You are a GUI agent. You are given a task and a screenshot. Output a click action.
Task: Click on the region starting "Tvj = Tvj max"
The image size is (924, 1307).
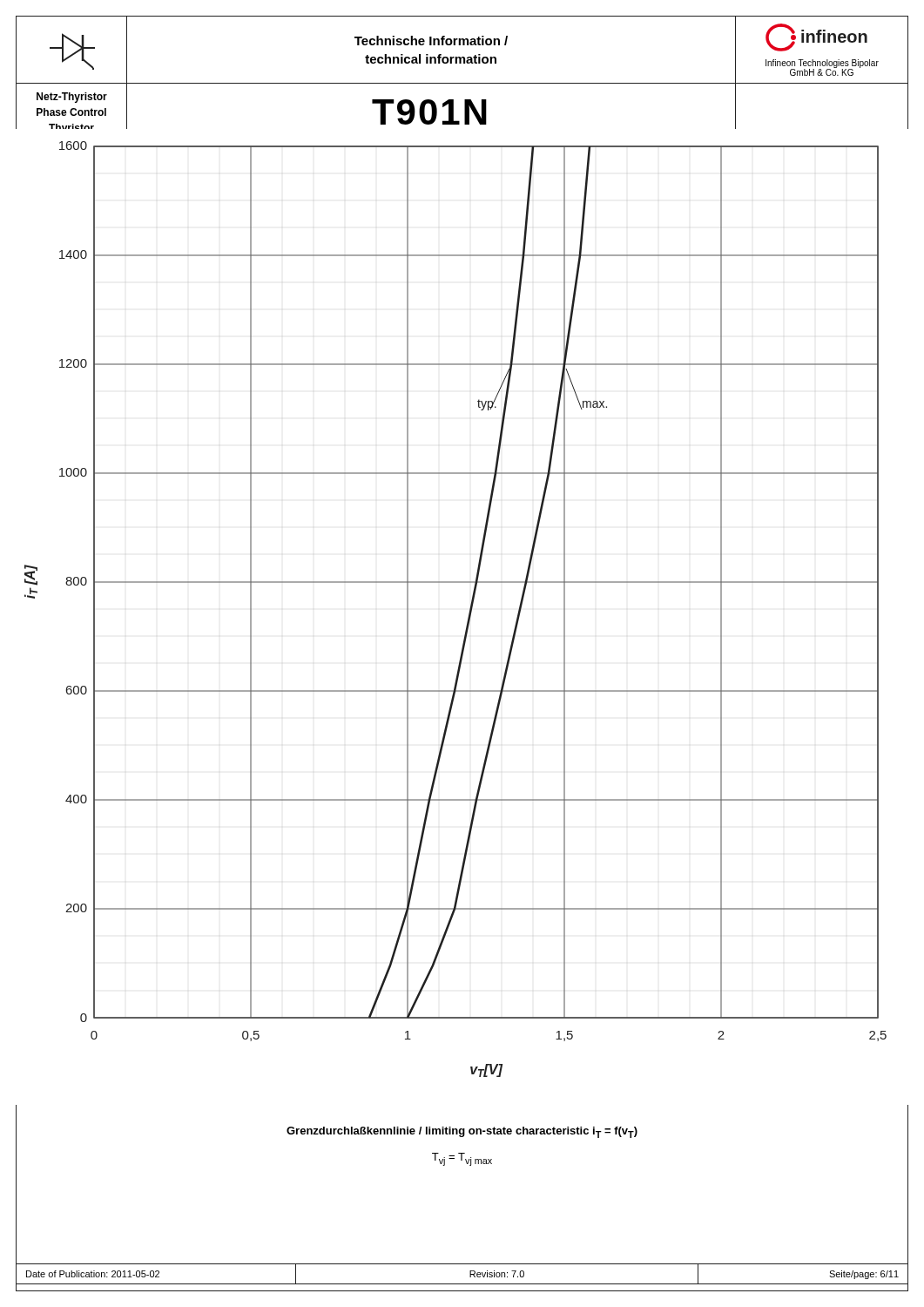coord(462,1158)
